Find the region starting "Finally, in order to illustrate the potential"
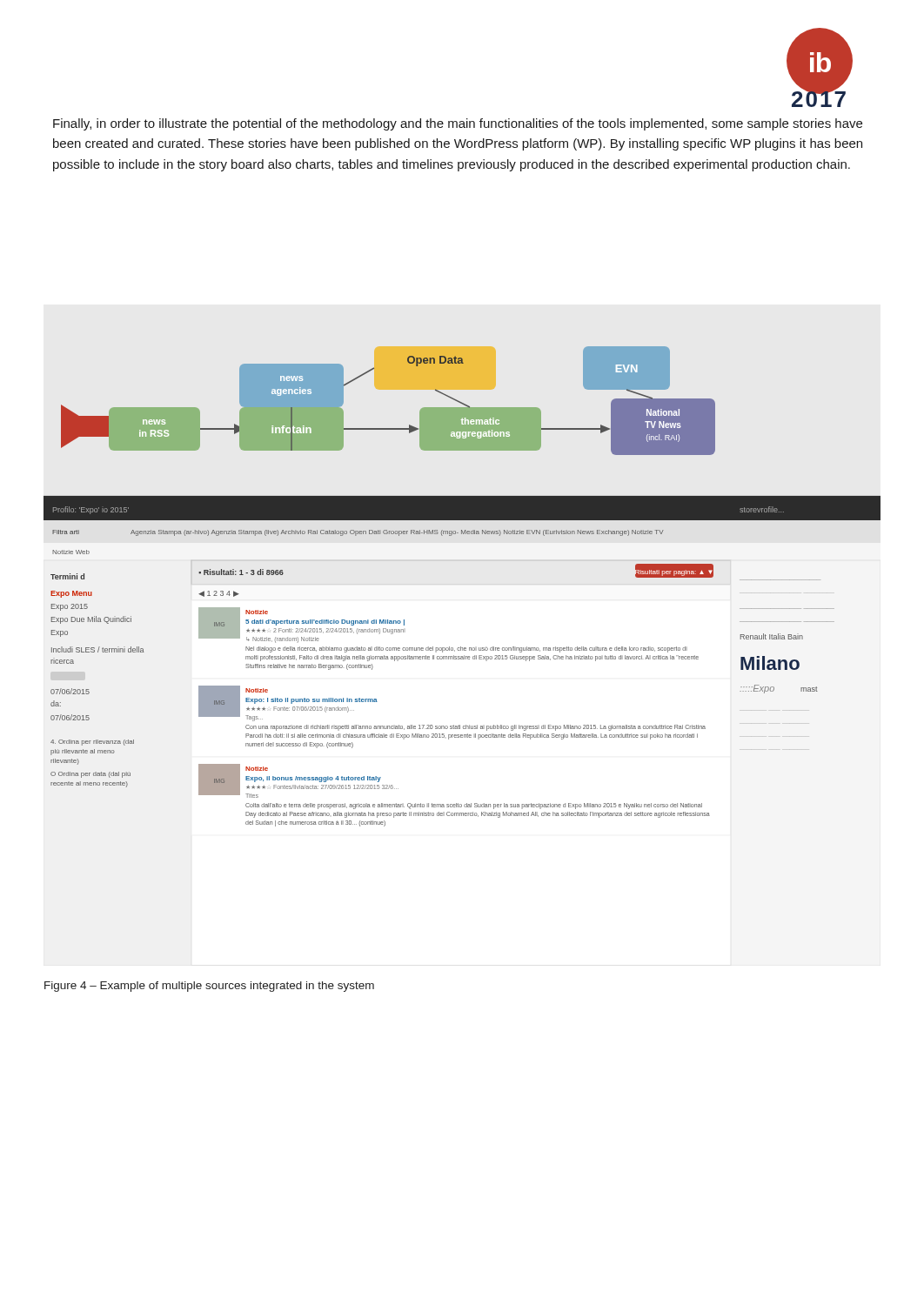The image size is (924, 1305). click(x=458, y=143)
